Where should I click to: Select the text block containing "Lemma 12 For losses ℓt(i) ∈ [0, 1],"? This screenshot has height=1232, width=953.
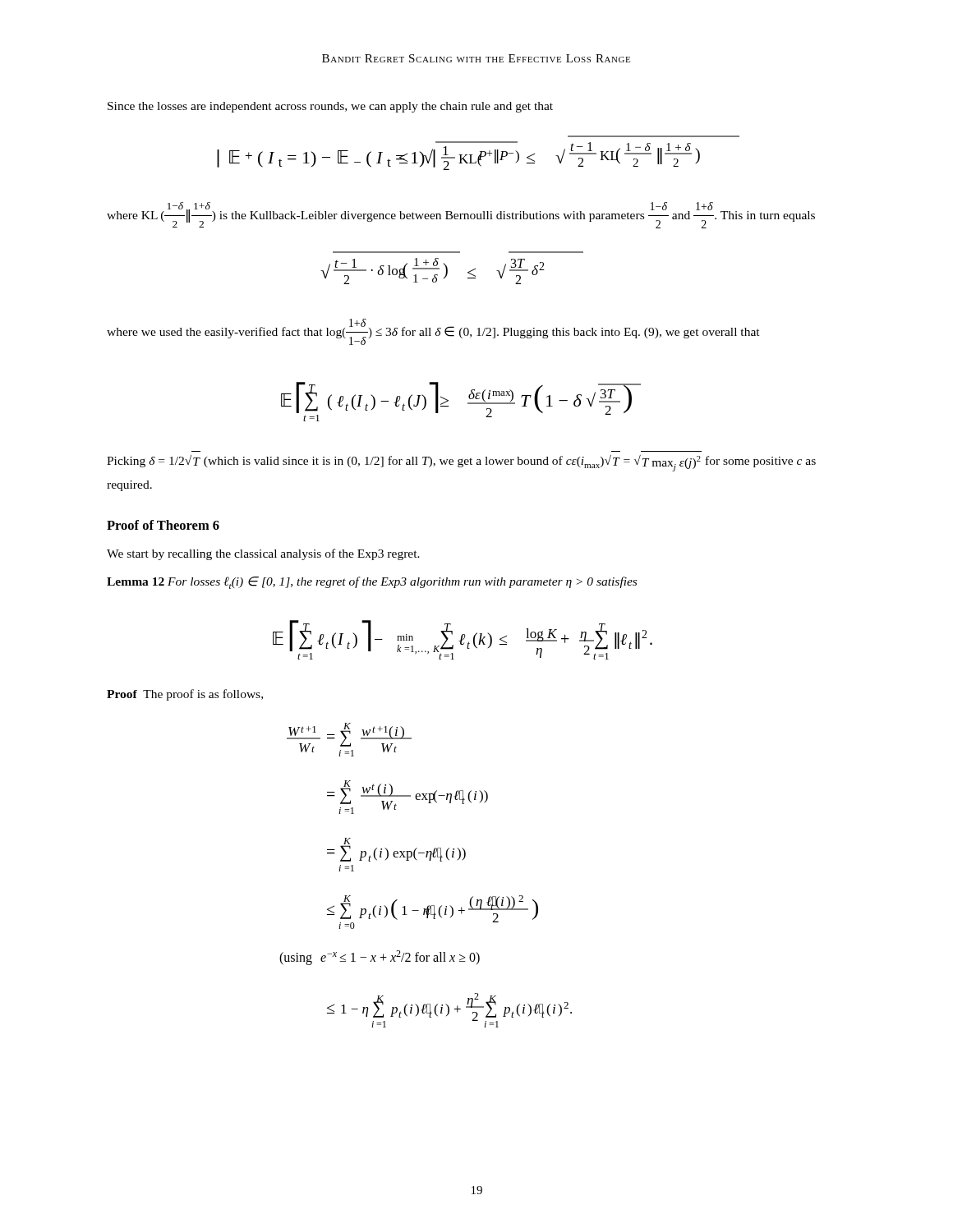372,583
